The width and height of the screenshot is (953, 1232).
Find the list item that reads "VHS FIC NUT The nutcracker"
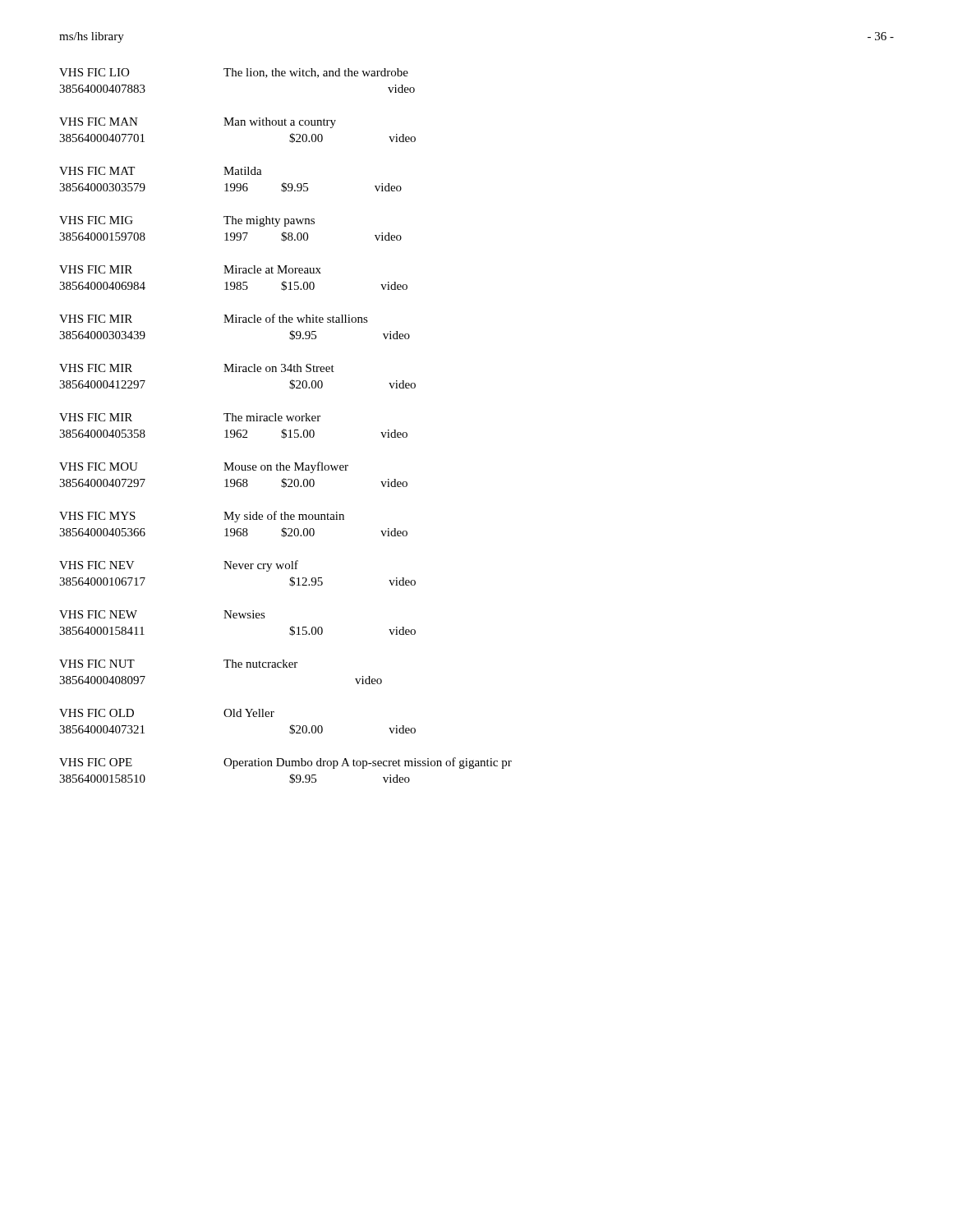pos(96,663)
